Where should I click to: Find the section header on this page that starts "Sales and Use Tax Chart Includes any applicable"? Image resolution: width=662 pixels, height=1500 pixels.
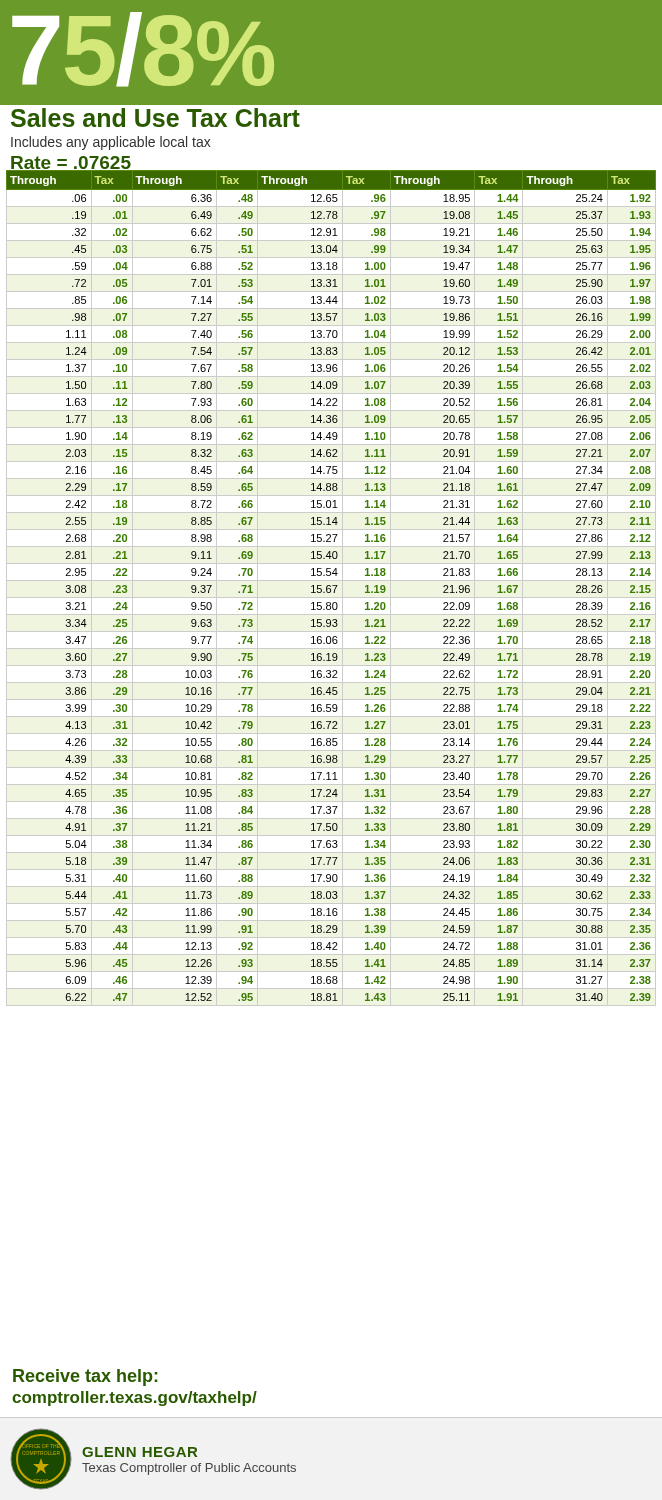coord(156,118)
